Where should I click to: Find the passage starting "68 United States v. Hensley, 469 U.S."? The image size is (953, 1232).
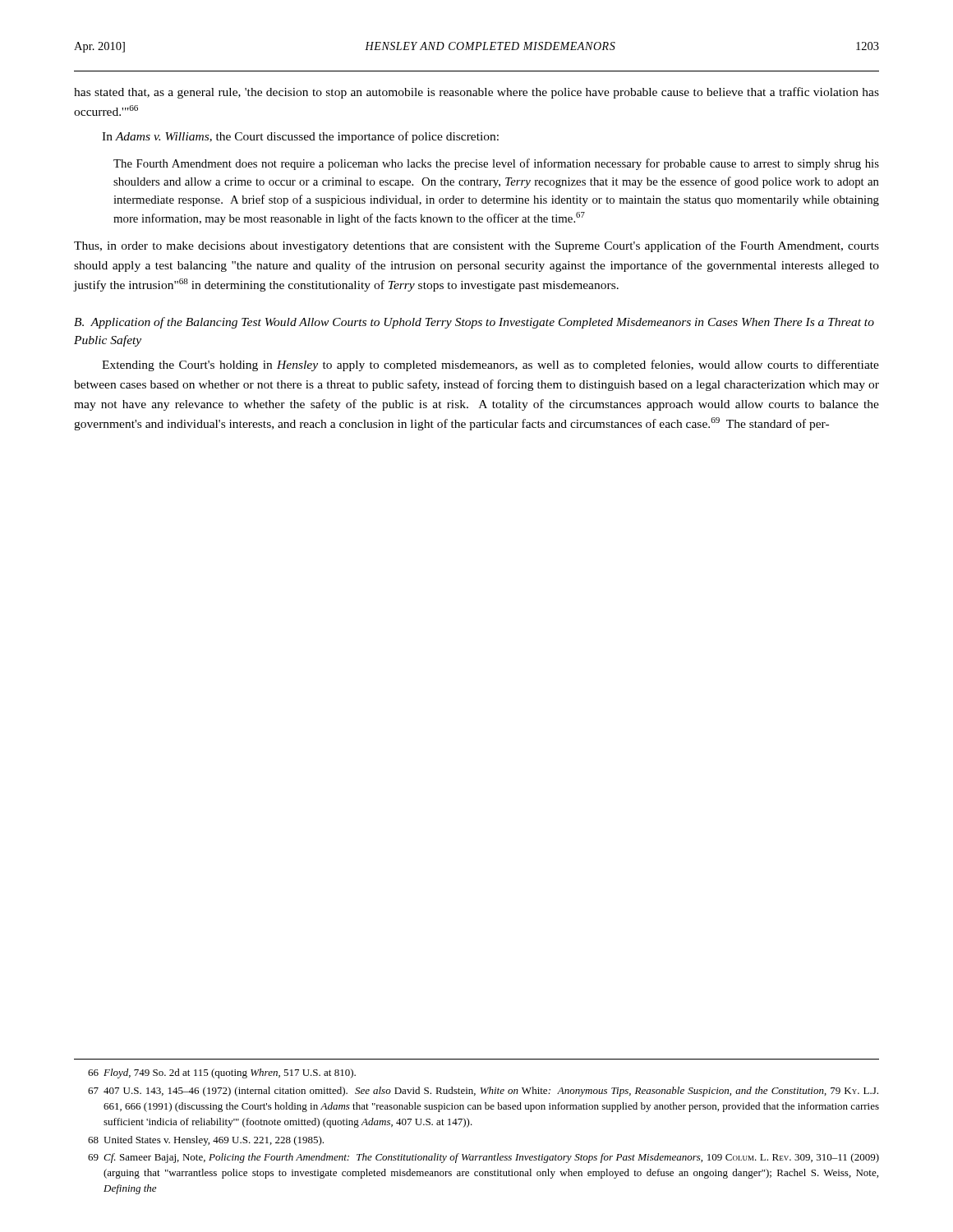[206, 1141]
